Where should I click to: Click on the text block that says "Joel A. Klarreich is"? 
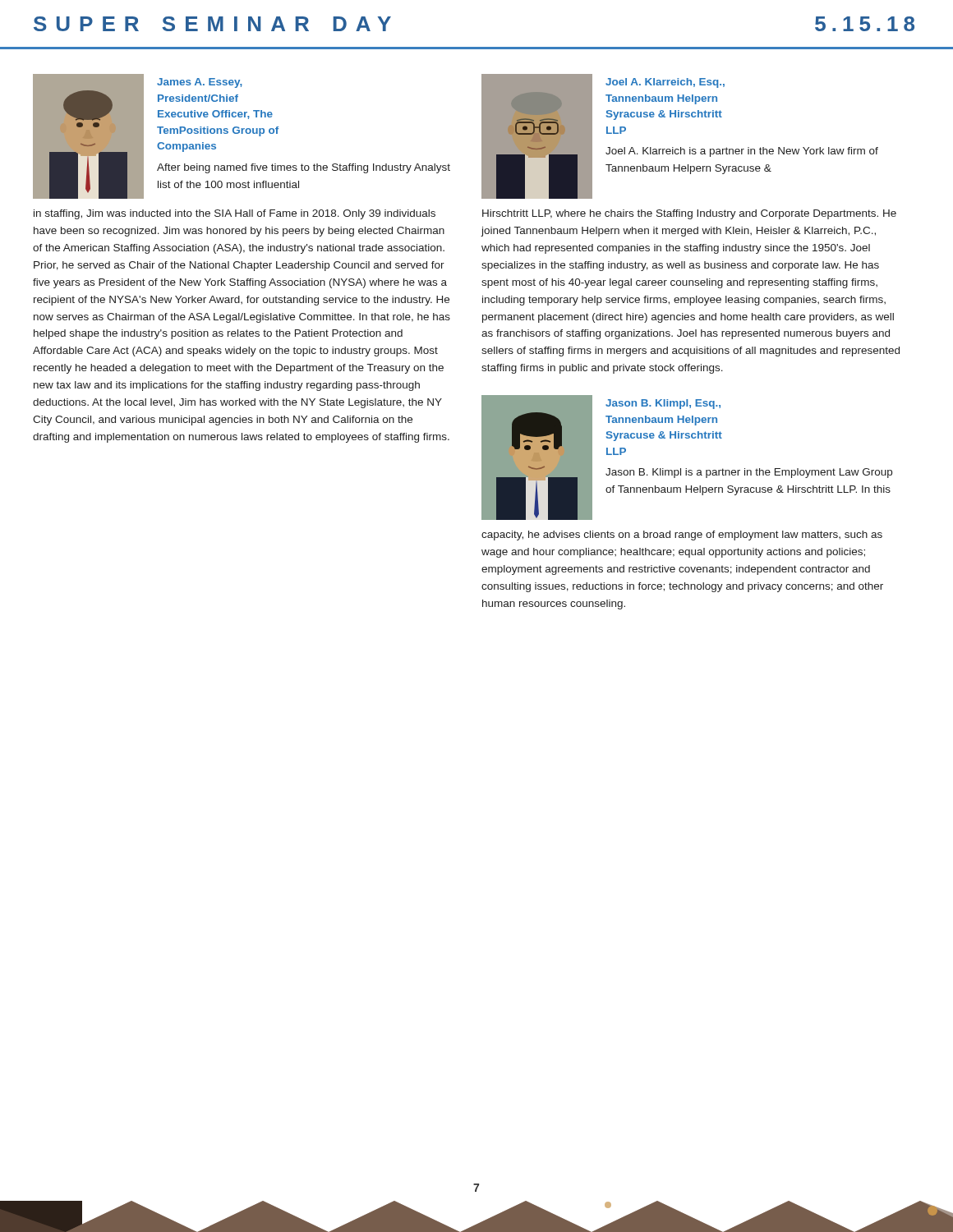tap(742, 159)
